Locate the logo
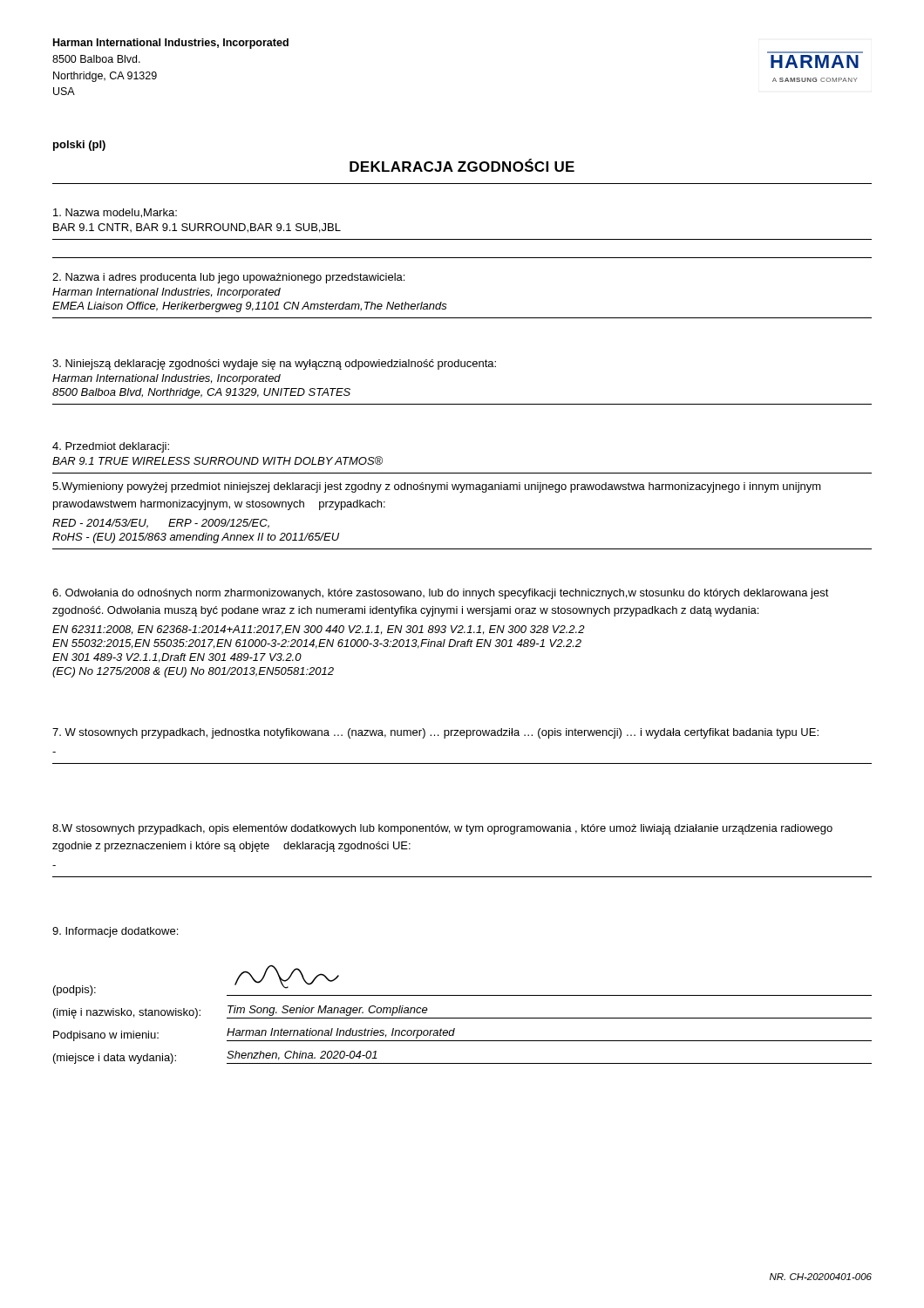The image size is (924, 1308). (815, 67)
